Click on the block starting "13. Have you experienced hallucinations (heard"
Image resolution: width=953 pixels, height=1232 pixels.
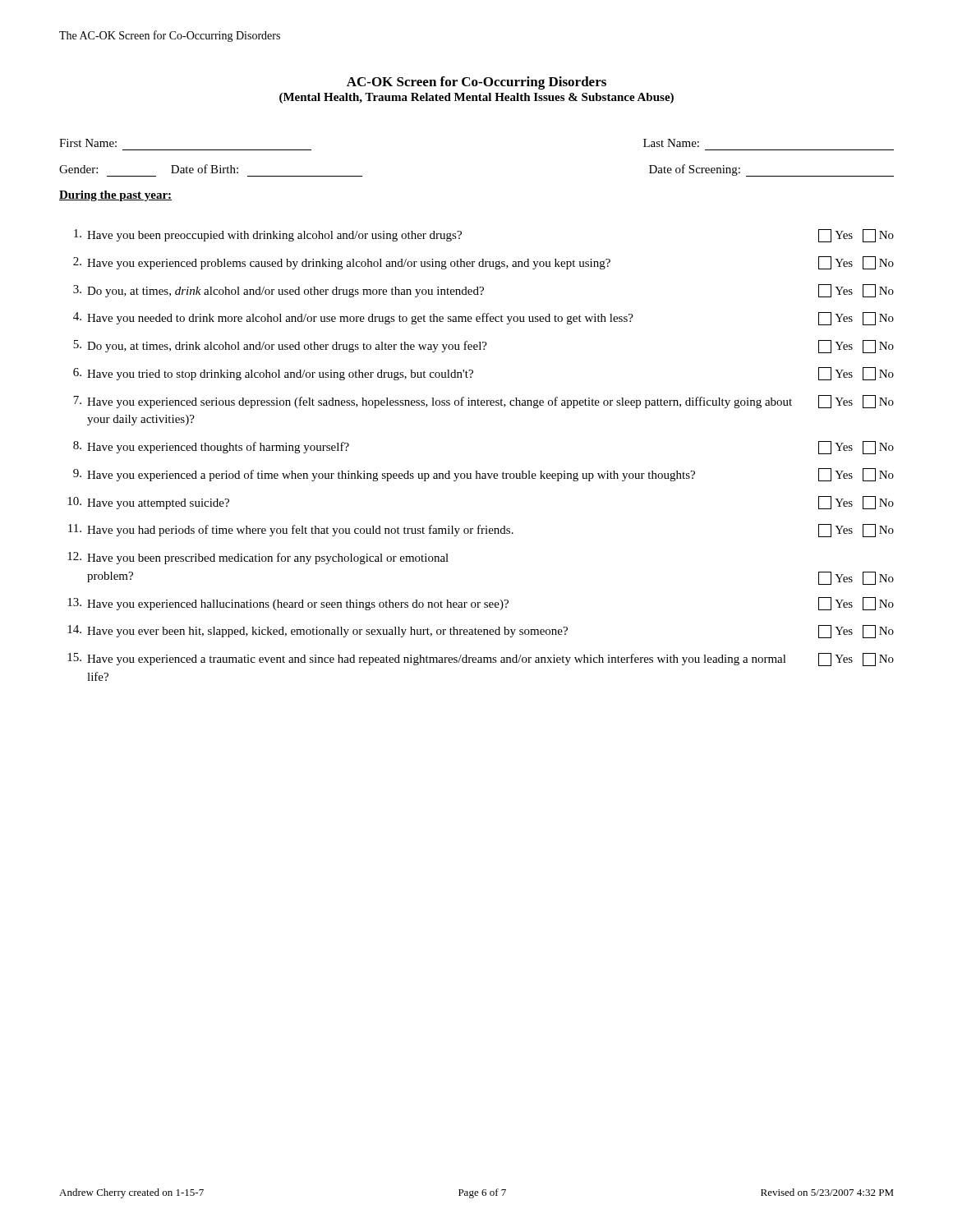pos(476,604)
